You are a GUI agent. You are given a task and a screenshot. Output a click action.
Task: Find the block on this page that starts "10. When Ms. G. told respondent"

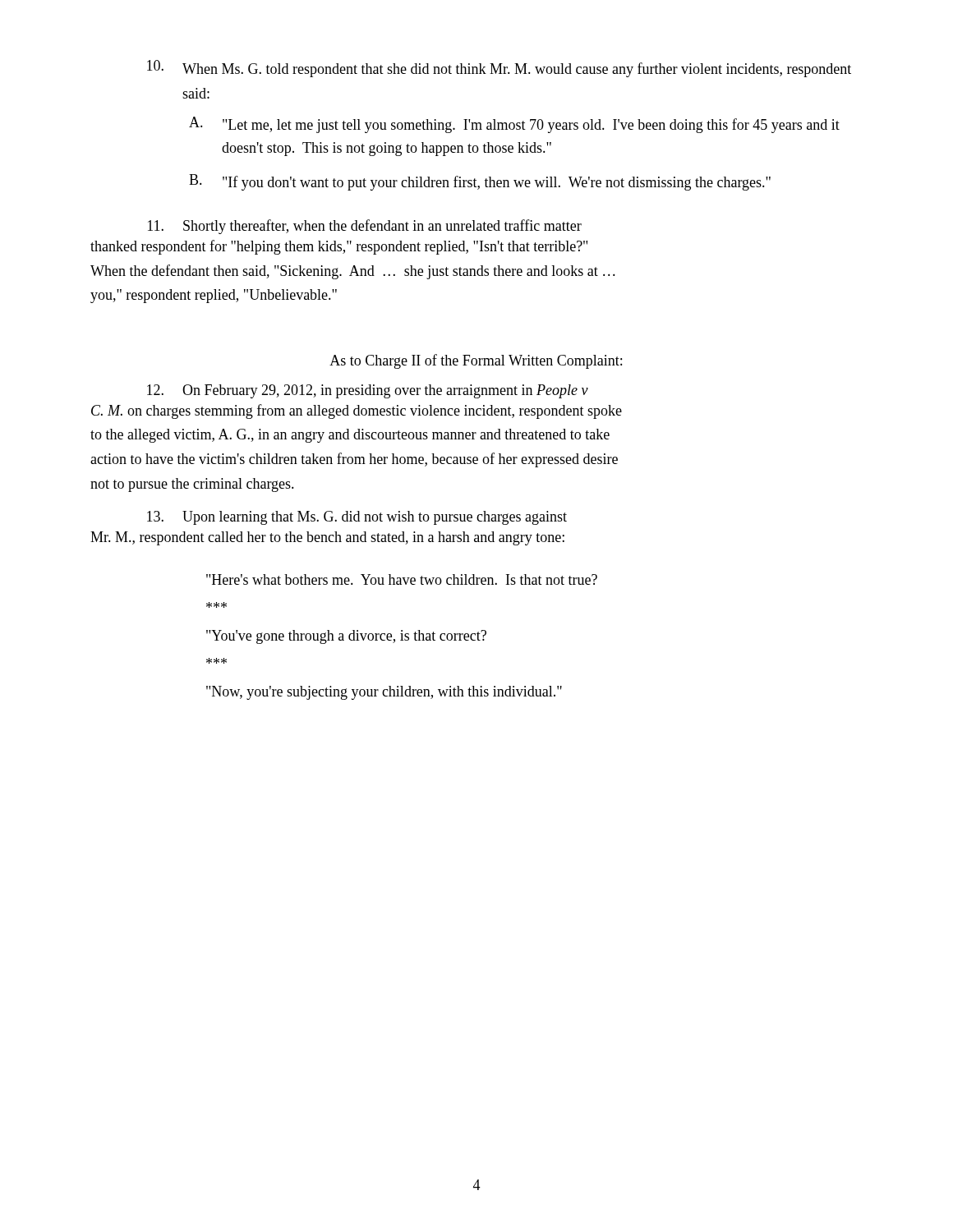click(x=476, y=82)
